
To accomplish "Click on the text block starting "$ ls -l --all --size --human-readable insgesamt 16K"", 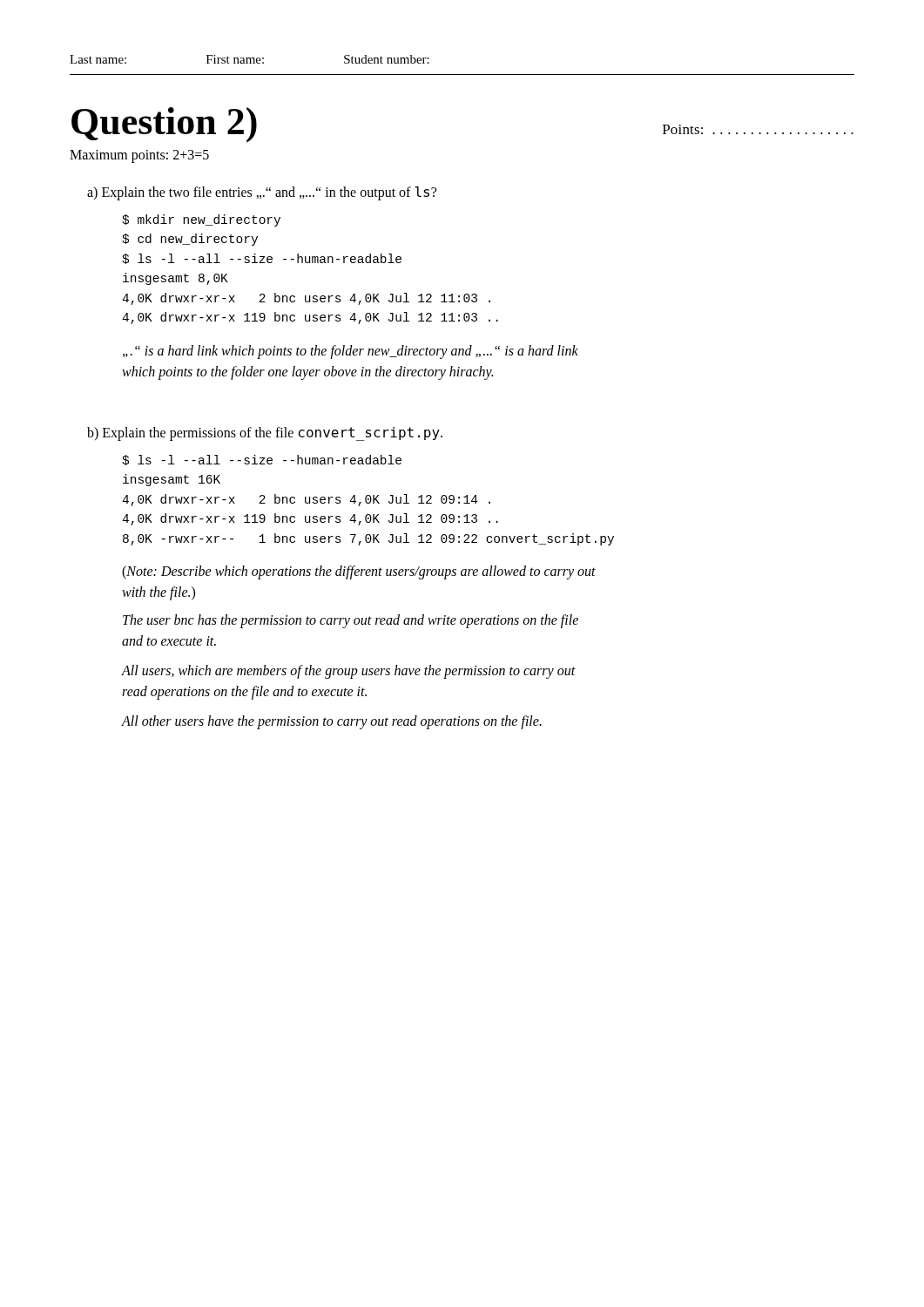I will click(x=488, y=500).
